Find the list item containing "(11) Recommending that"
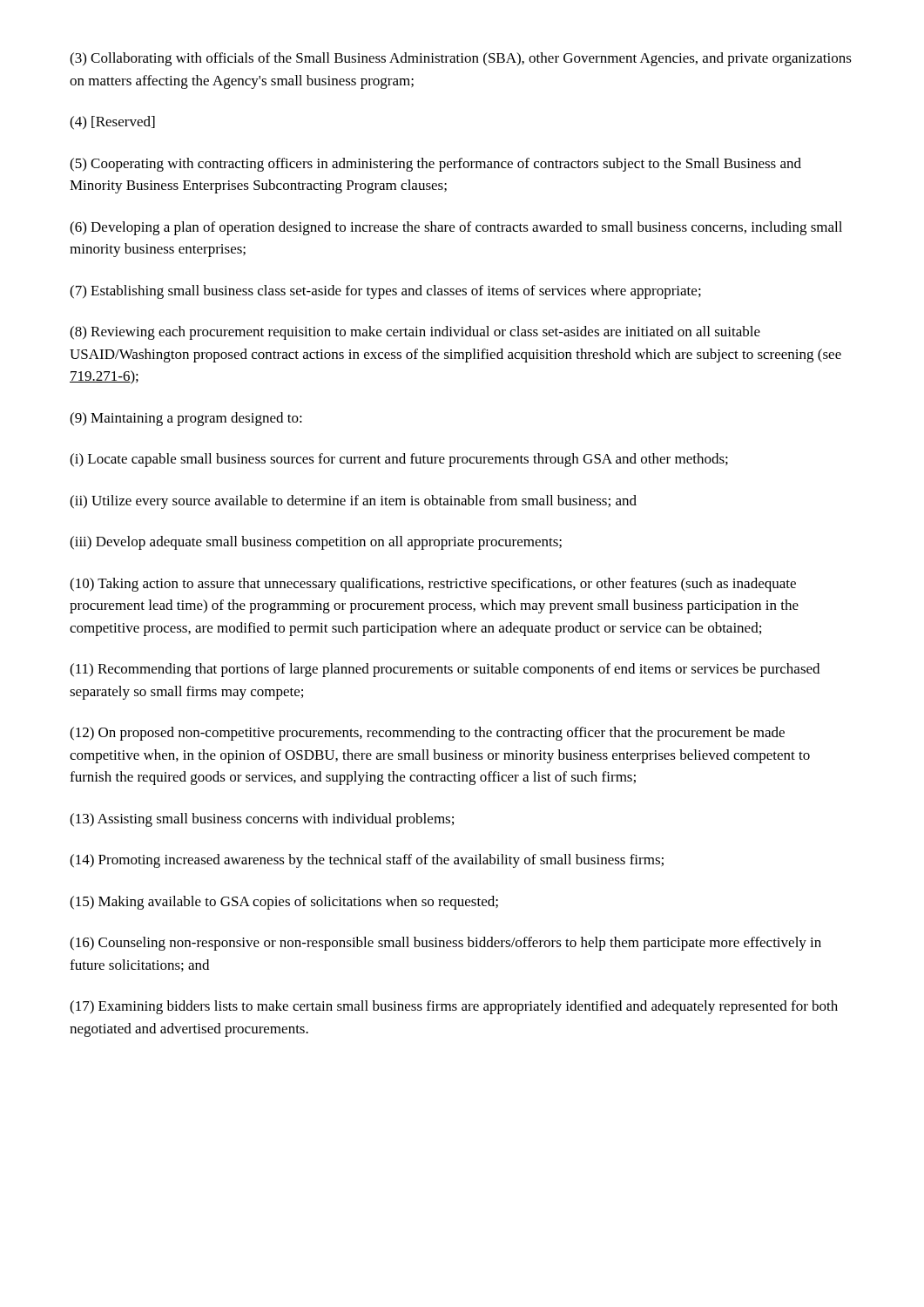Screen dimensions: 1307x924 445,680
